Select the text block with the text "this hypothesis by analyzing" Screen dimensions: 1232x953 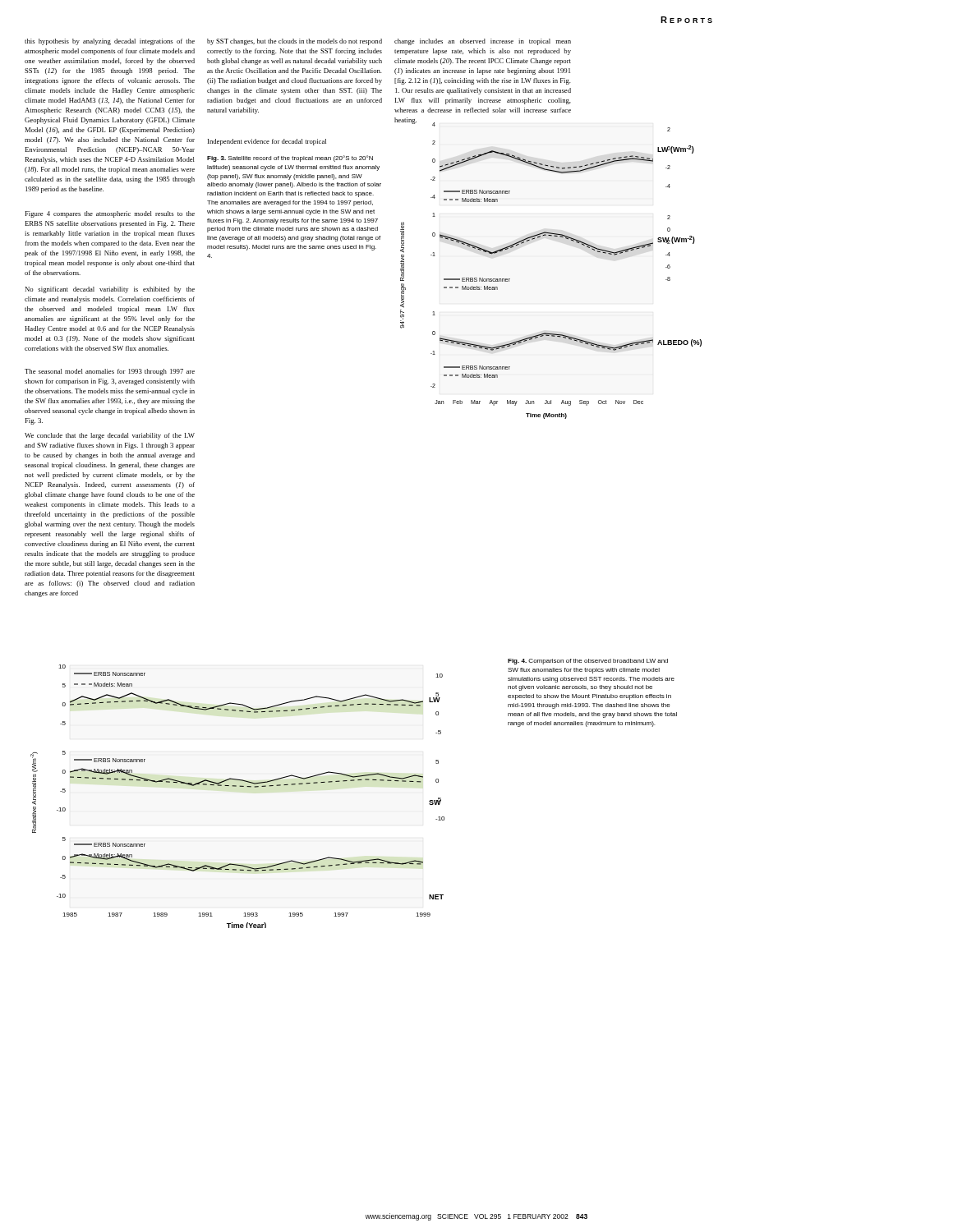[110, 115]
